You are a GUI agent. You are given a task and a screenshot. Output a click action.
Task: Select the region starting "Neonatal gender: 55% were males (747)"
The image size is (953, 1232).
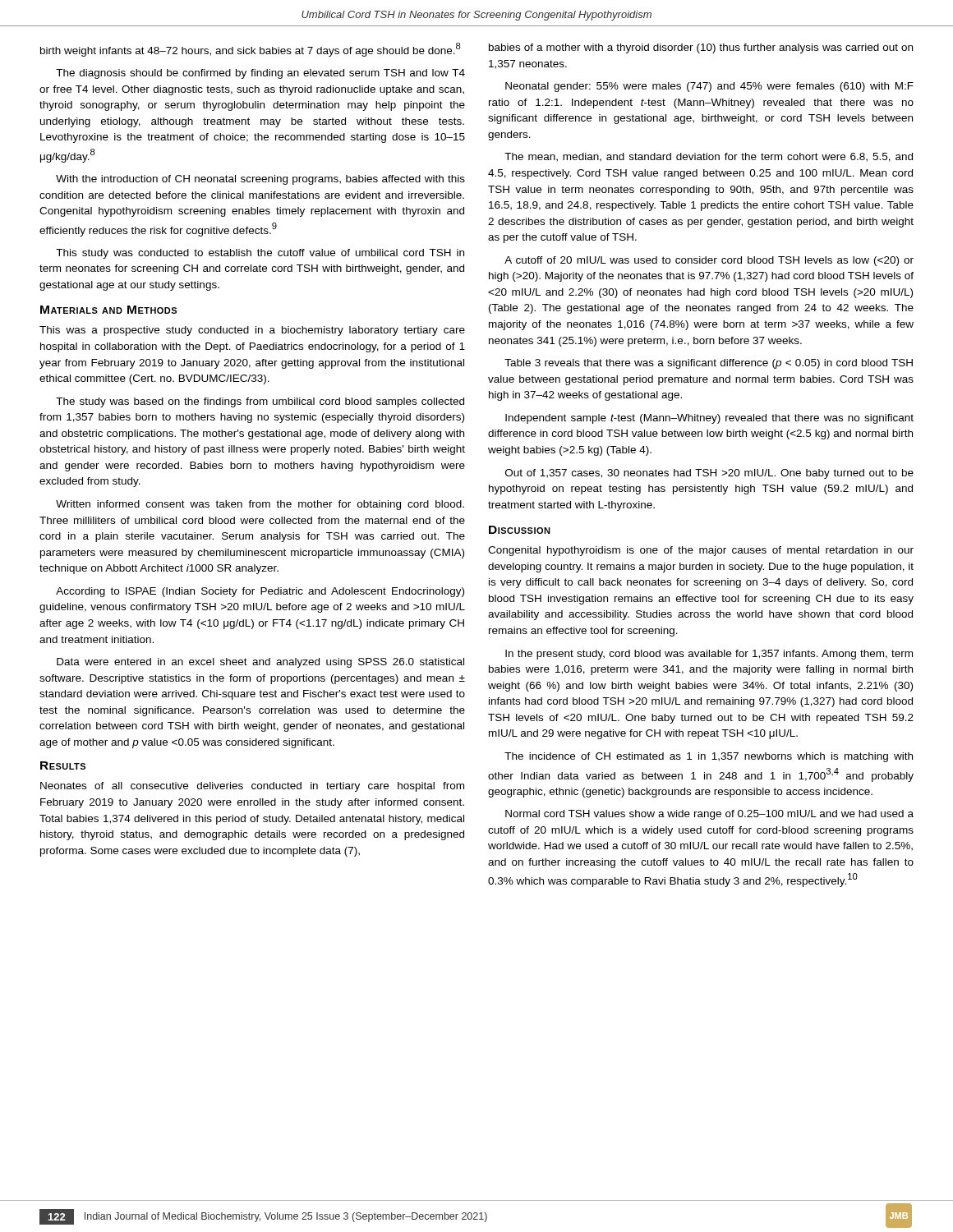pyautogui.click(x=701, y=110)
